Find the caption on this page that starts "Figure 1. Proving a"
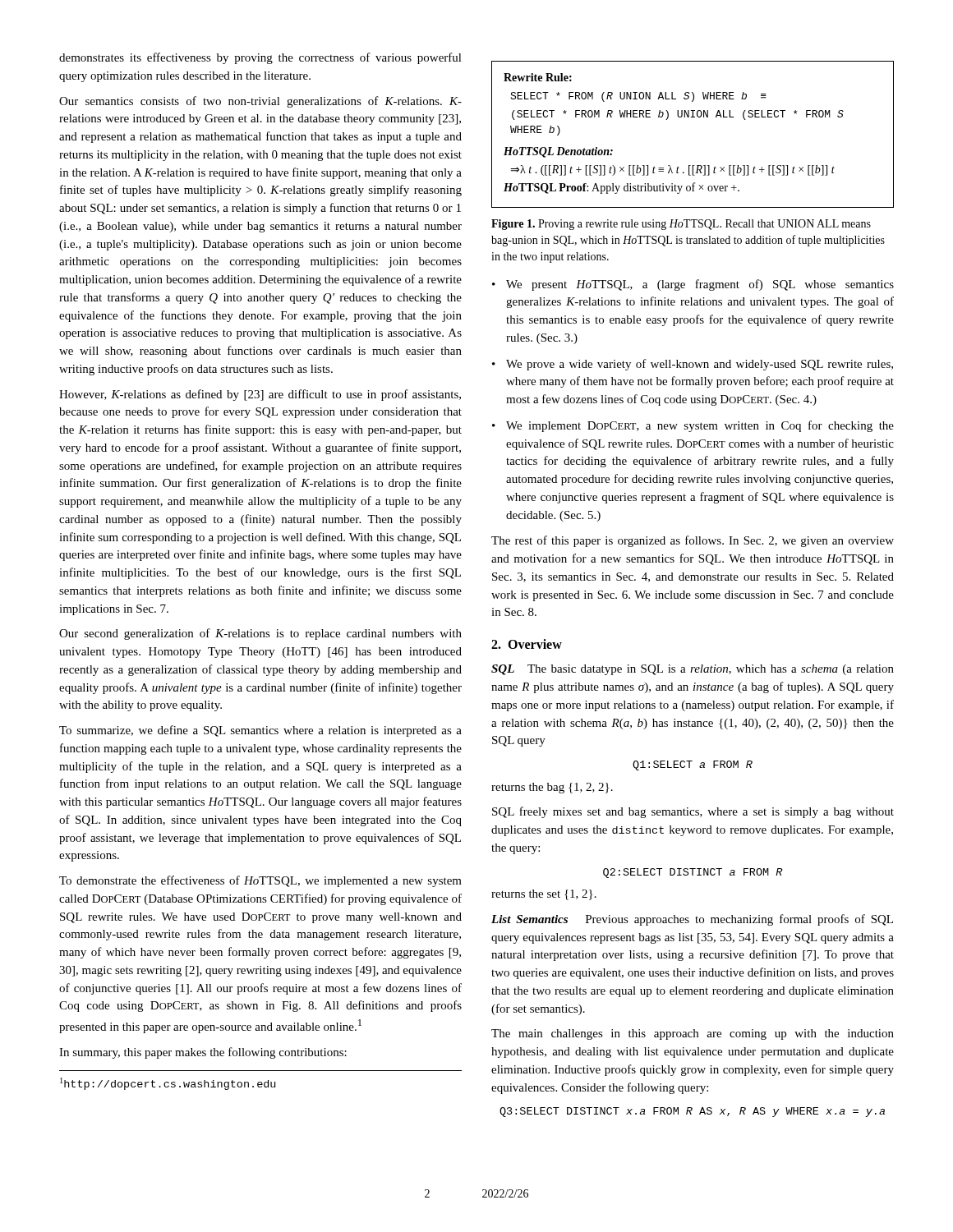 pyautogui.click(x=688, y=240)
